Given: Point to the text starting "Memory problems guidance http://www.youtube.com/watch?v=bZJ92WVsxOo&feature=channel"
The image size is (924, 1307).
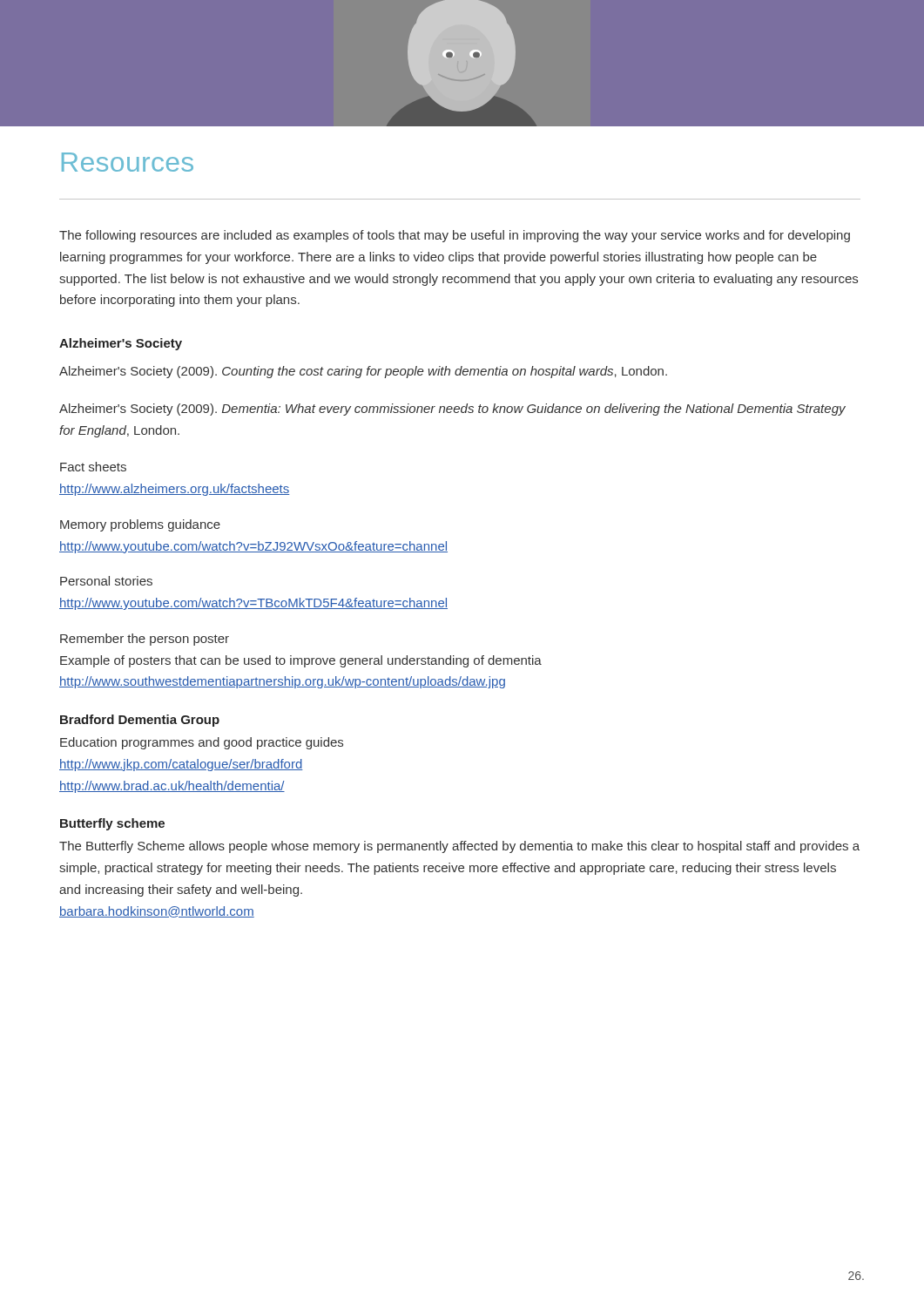Looking at the screenshot, I should point(253,535).
